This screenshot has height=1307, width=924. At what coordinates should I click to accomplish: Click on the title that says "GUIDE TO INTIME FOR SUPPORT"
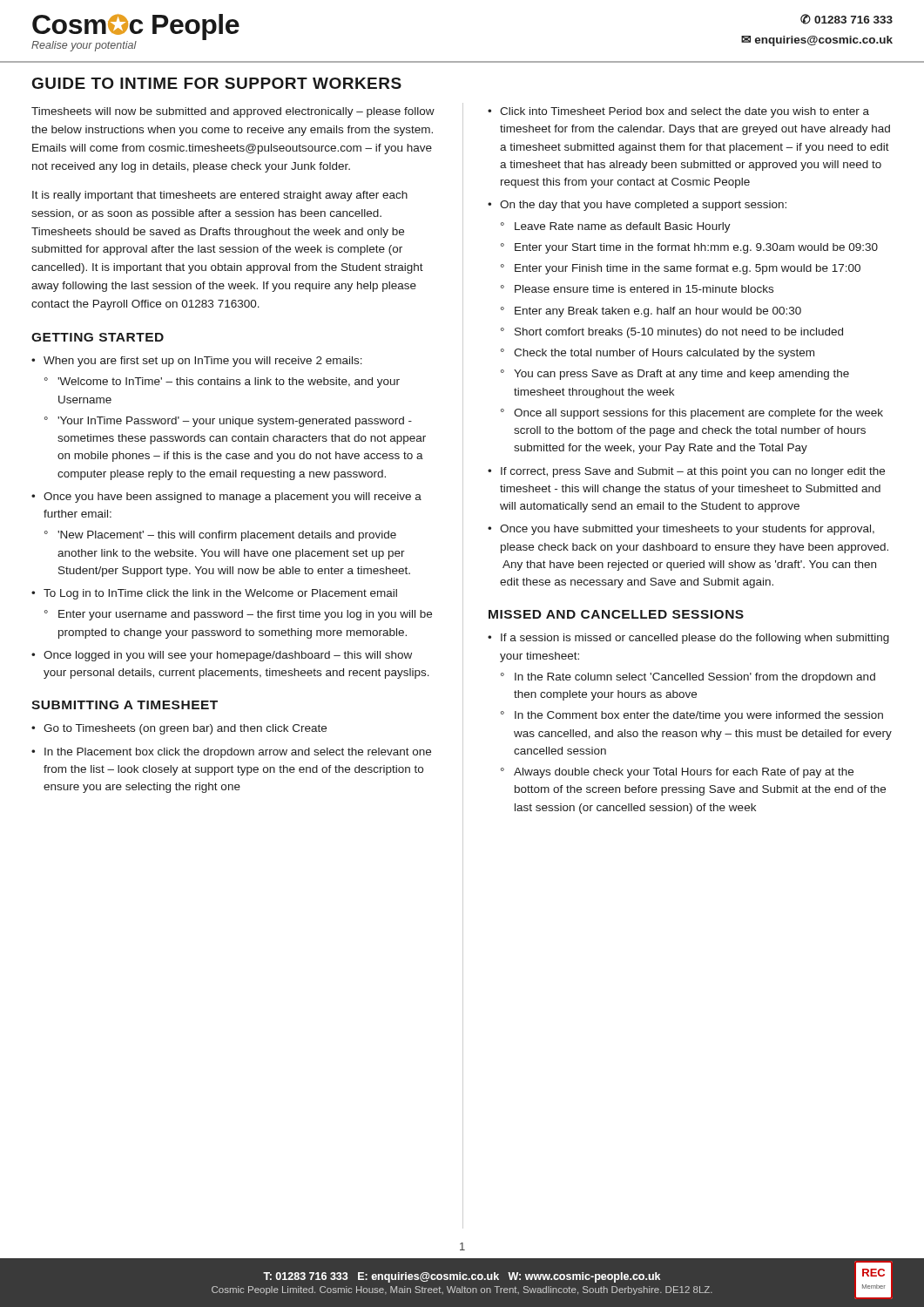(x=217, y=83)
